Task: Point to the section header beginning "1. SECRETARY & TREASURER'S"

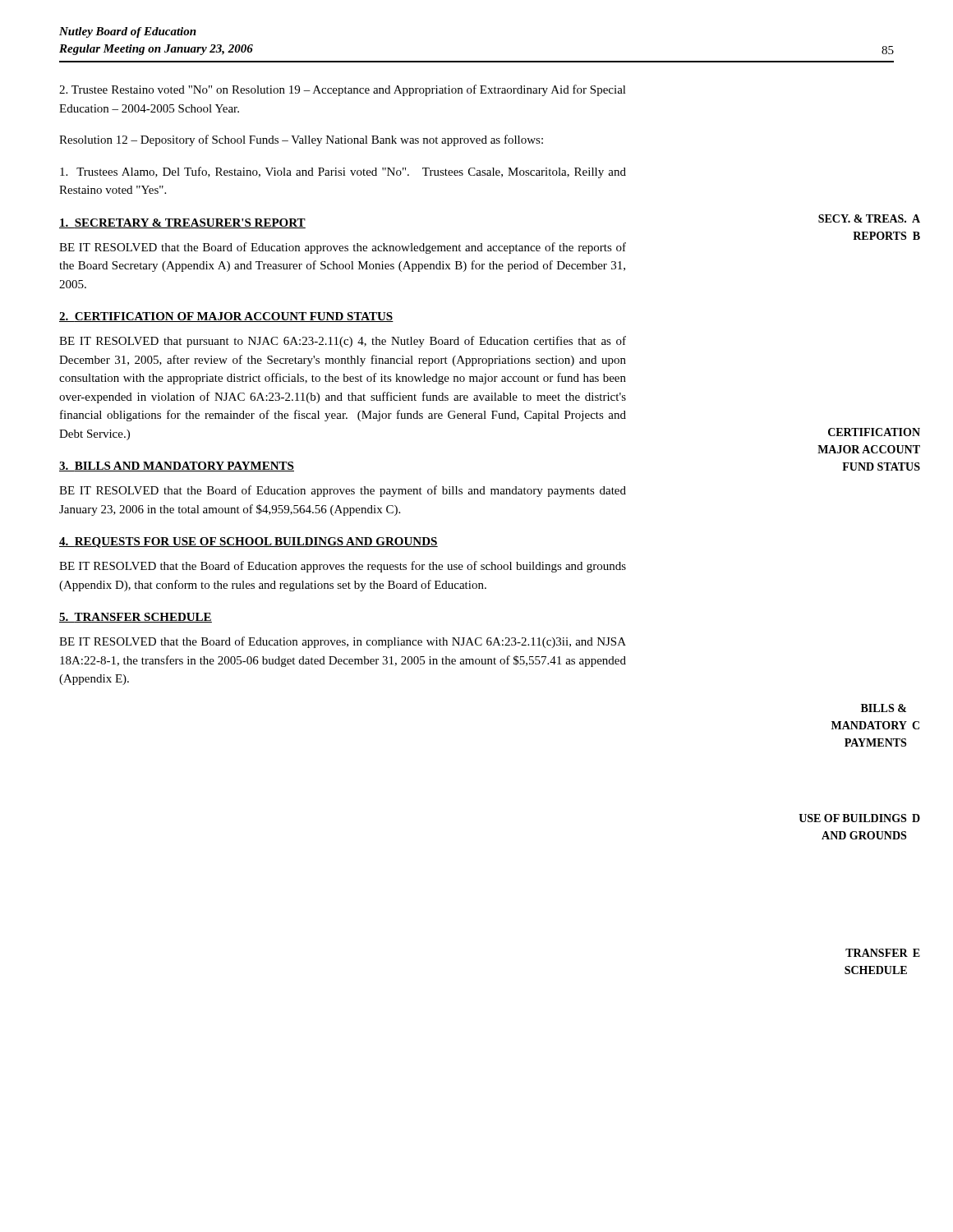Action: 182,223
